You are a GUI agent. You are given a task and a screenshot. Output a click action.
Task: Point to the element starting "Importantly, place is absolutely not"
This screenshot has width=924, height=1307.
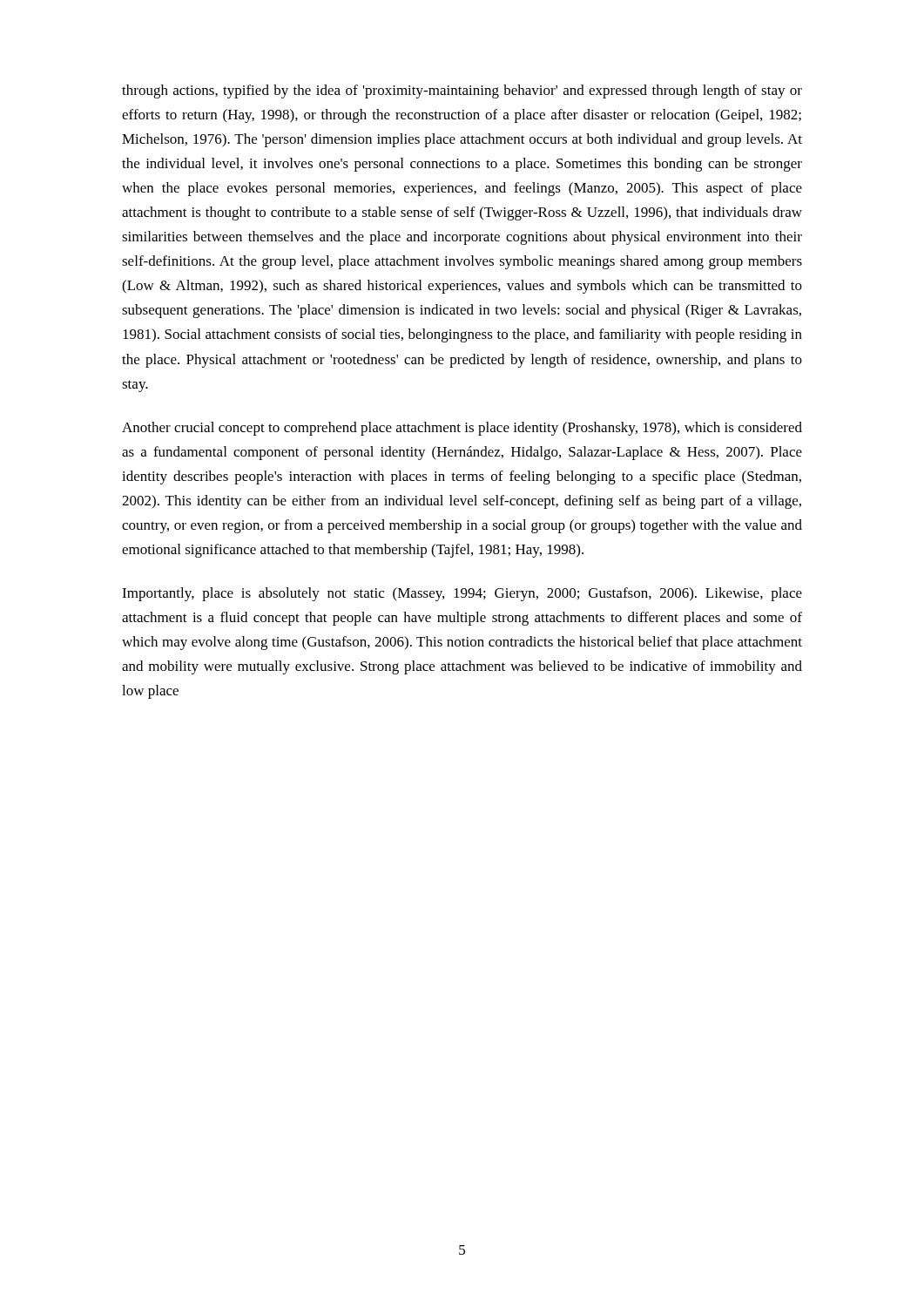pyautogui.click(x=462, y=642)
